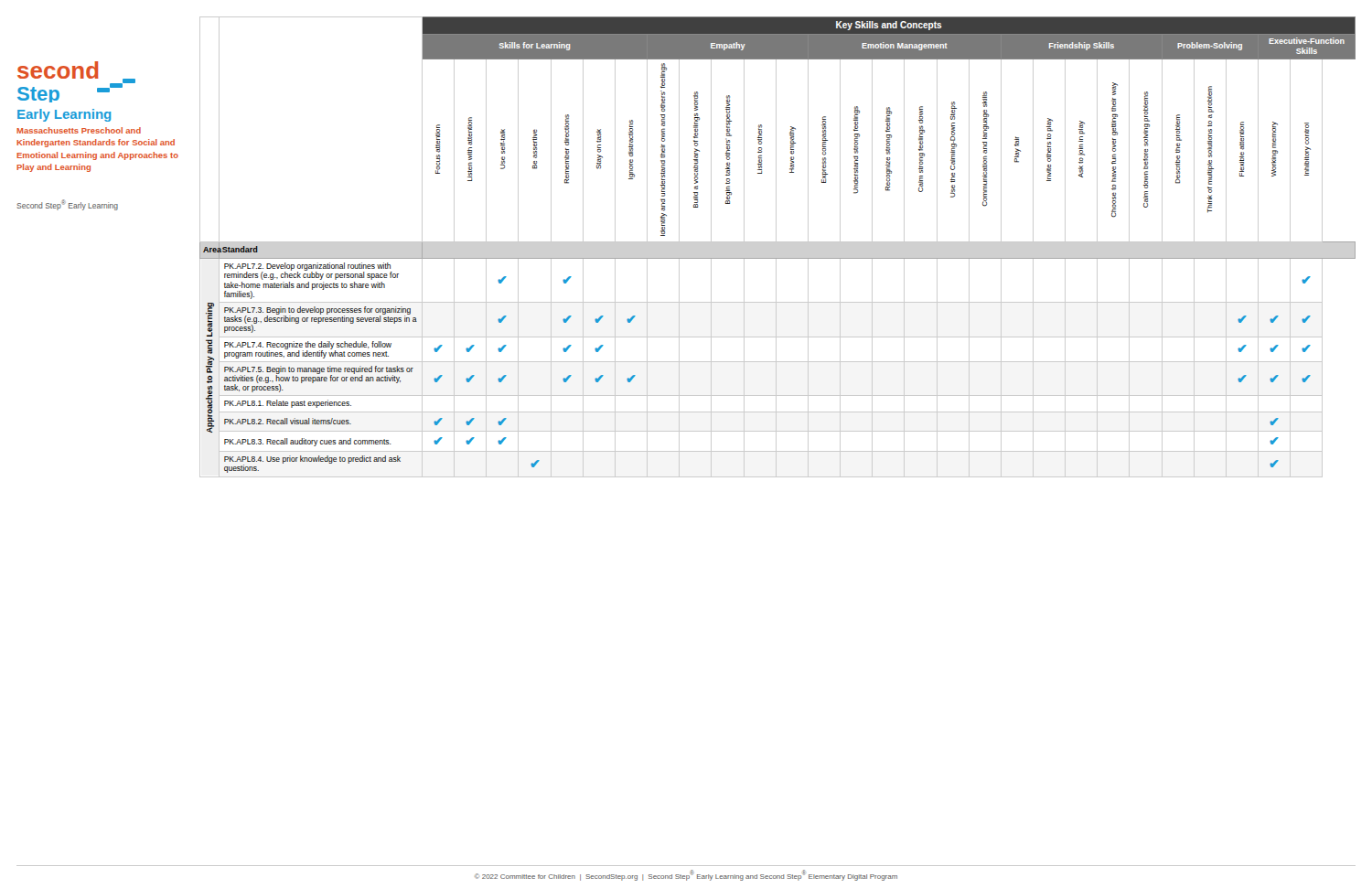Image resolution: width=1372 pixels, height=888 pixels.
Task: Locate the block of text that opens with "Second Step® Early"
Action: point(67,205)
